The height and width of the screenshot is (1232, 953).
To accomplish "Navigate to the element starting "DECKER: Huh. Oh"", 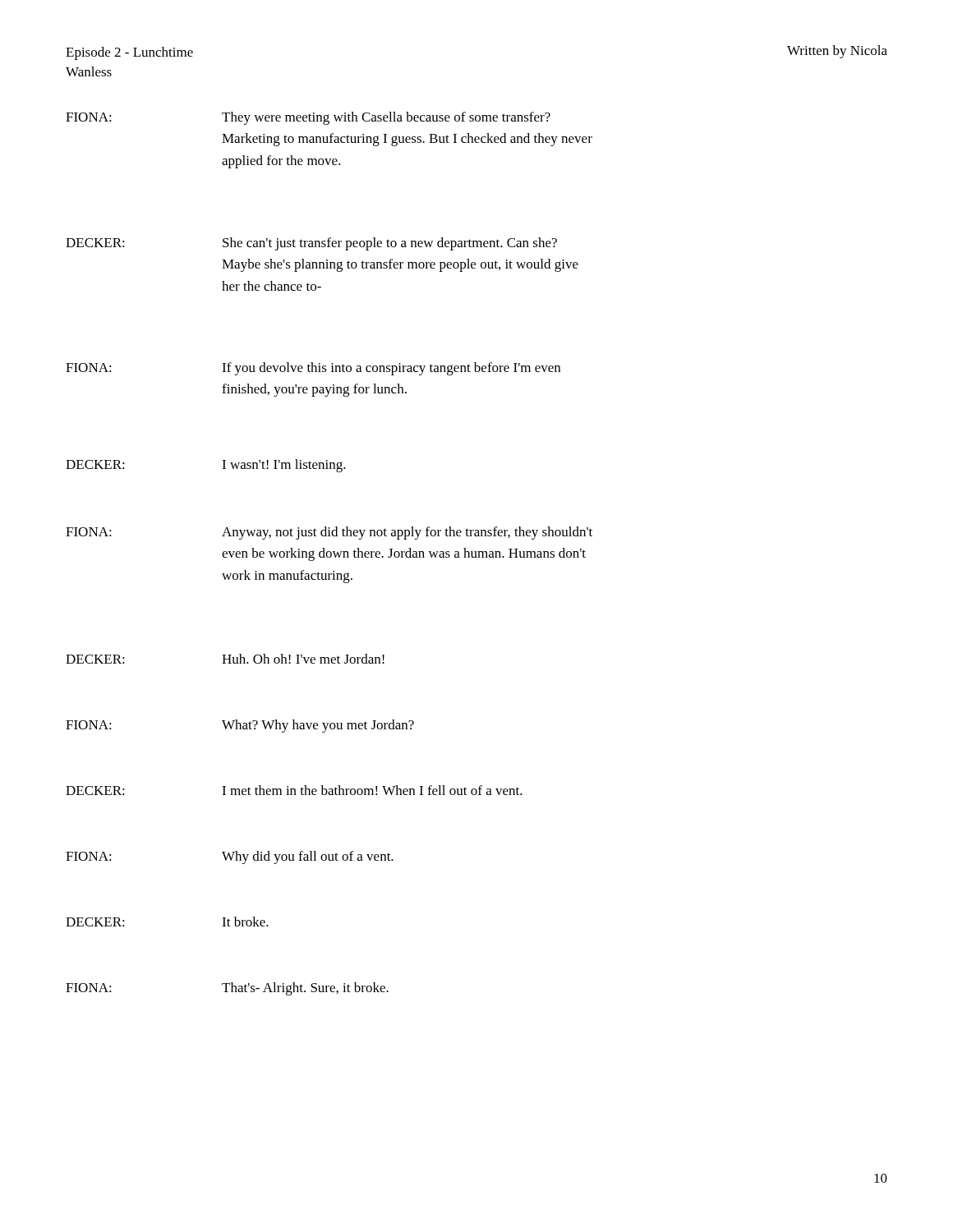I will point(225,659).
